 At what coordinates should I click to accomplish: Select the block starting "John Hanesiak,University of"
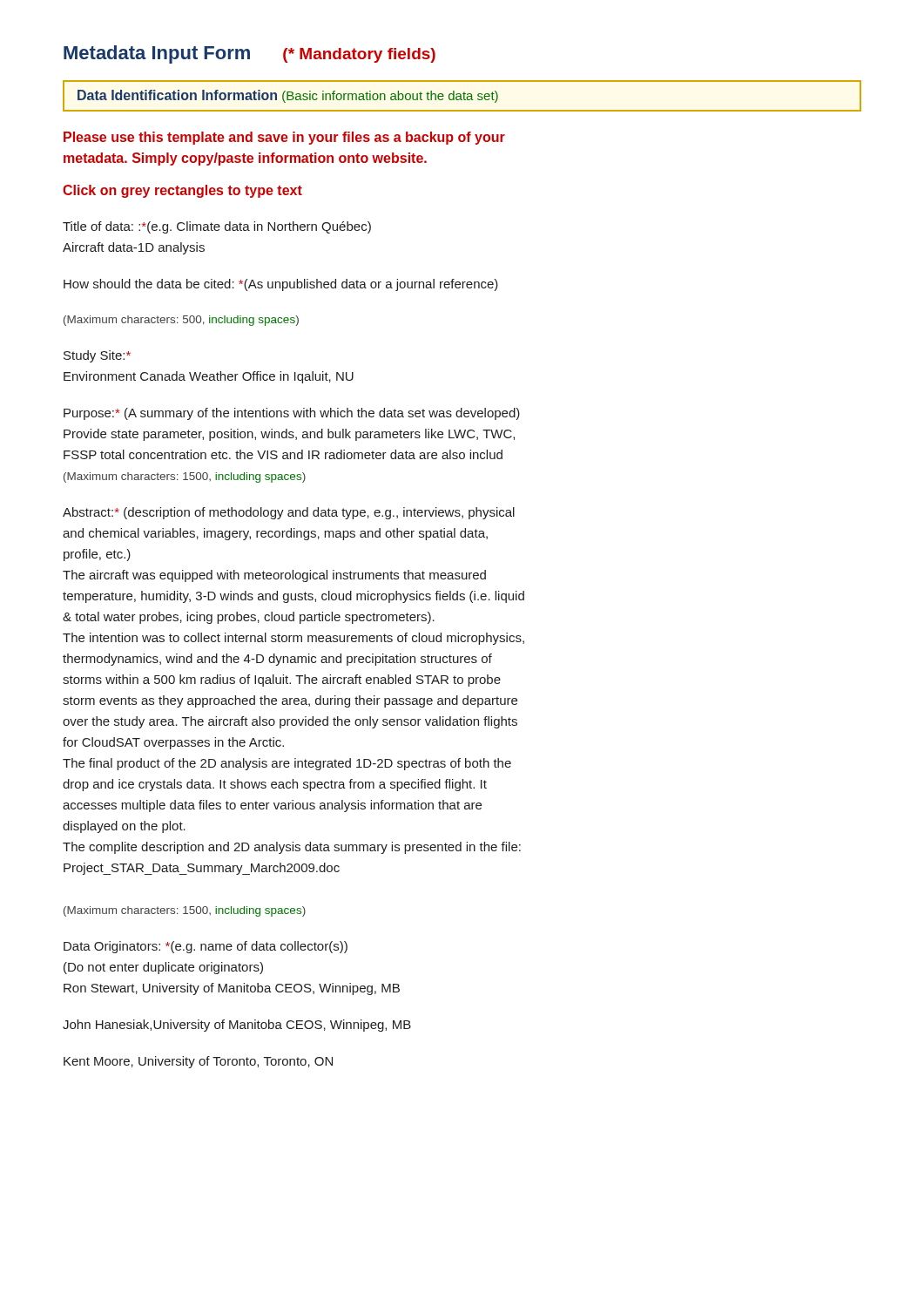tap(237, 1024)
